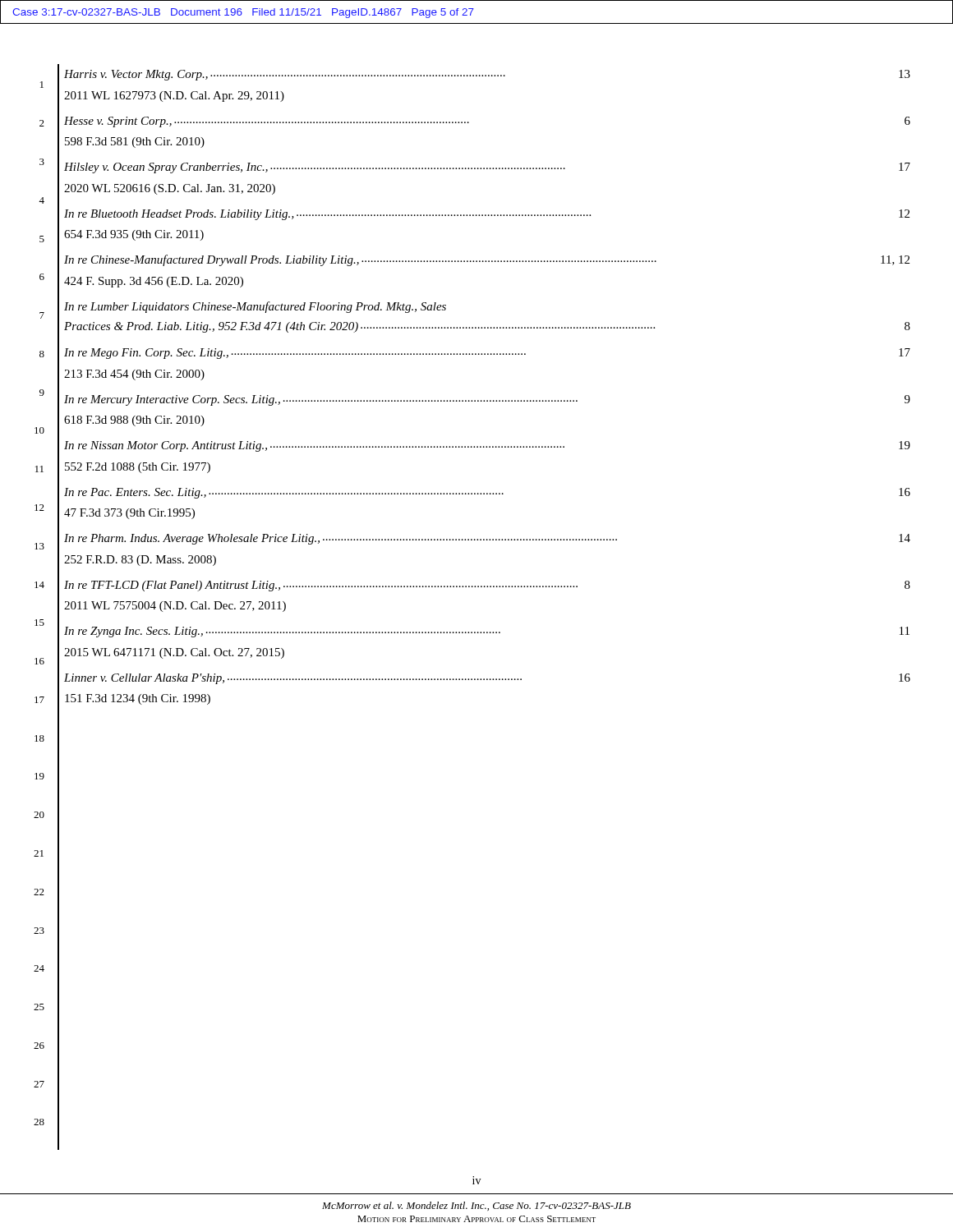The height and width of the screenshot is (1232, 953).
Task: Locate the list item that says "In re Nissan Motor Corp. Antitrust Litig., ................................................................................................"
Action: click(487, 456)
